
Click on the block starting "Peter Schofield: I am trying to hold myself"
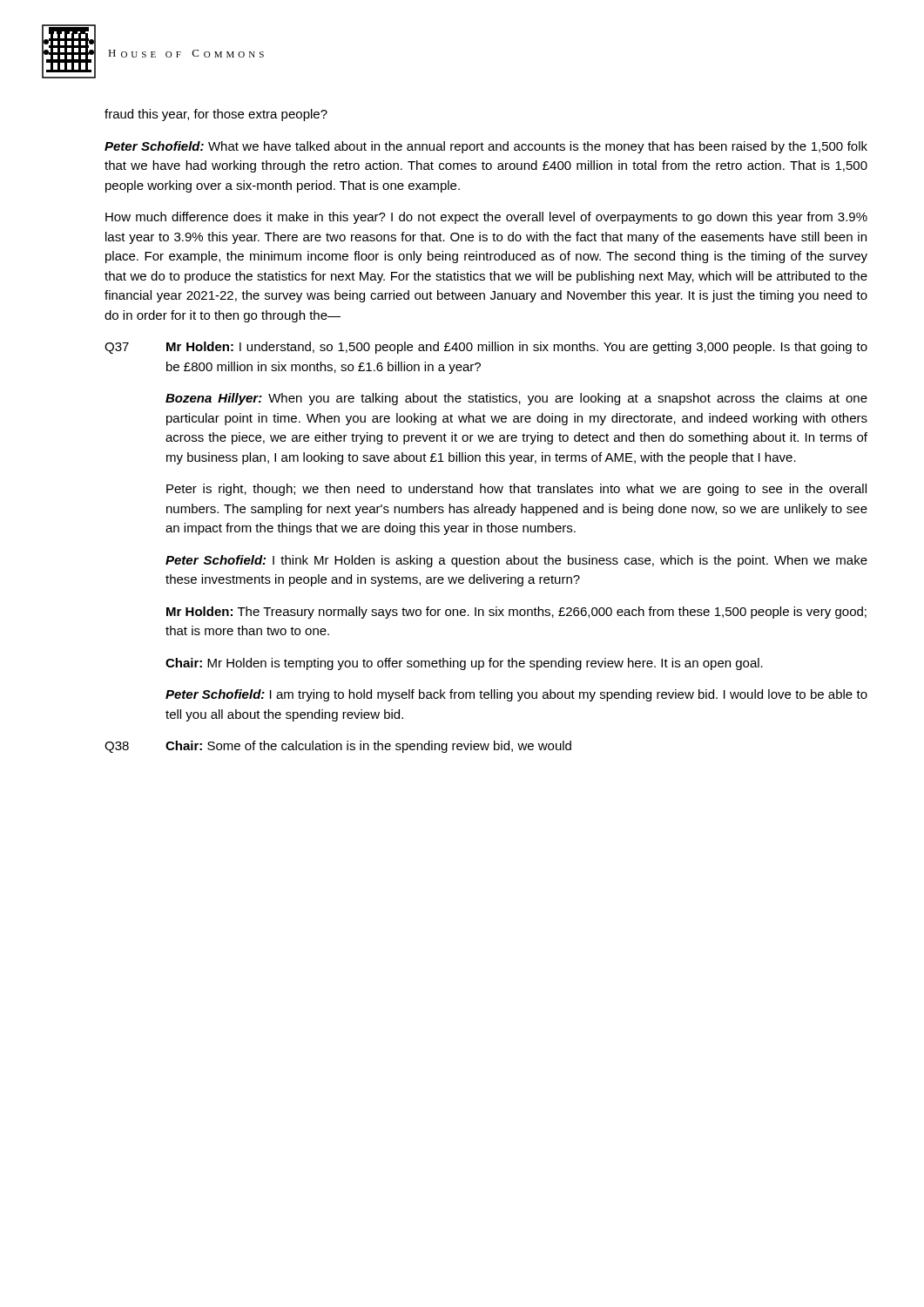click(x=516, y=704)
